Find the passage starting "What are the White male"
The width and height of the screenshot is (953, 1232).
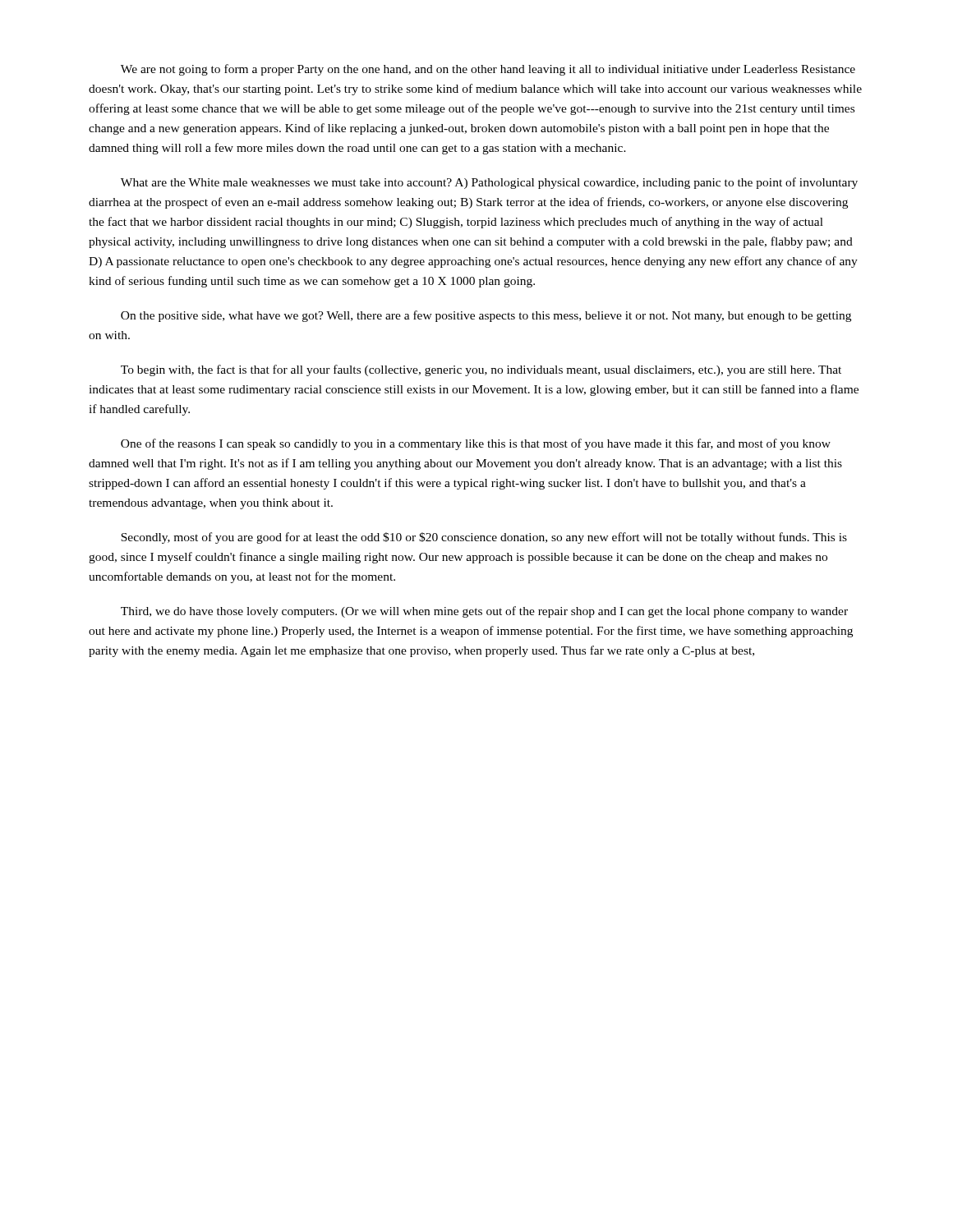click(476, 232)
